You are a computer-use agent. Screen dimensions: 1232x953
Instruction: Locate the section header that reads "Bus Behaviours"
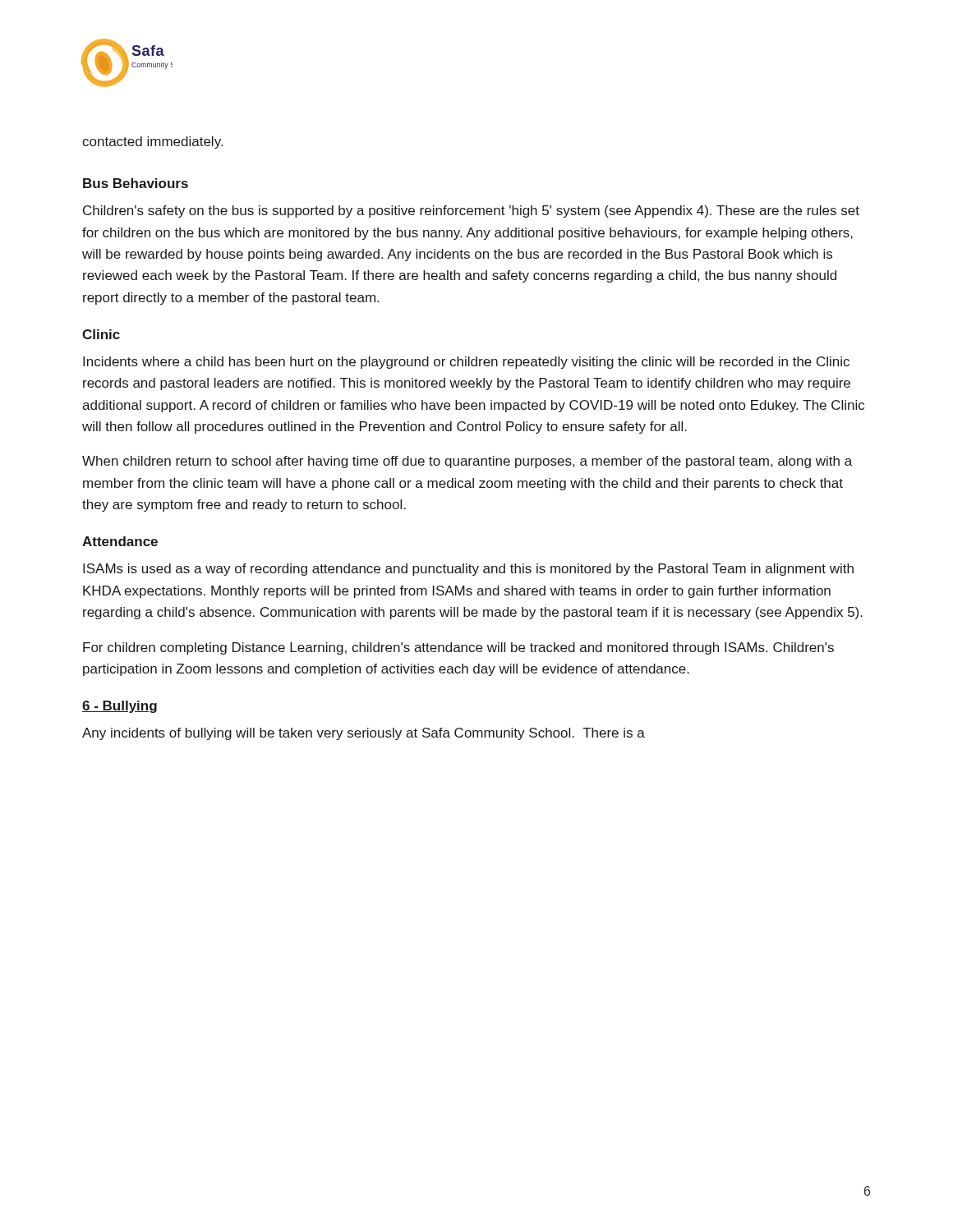click(135, 184)
